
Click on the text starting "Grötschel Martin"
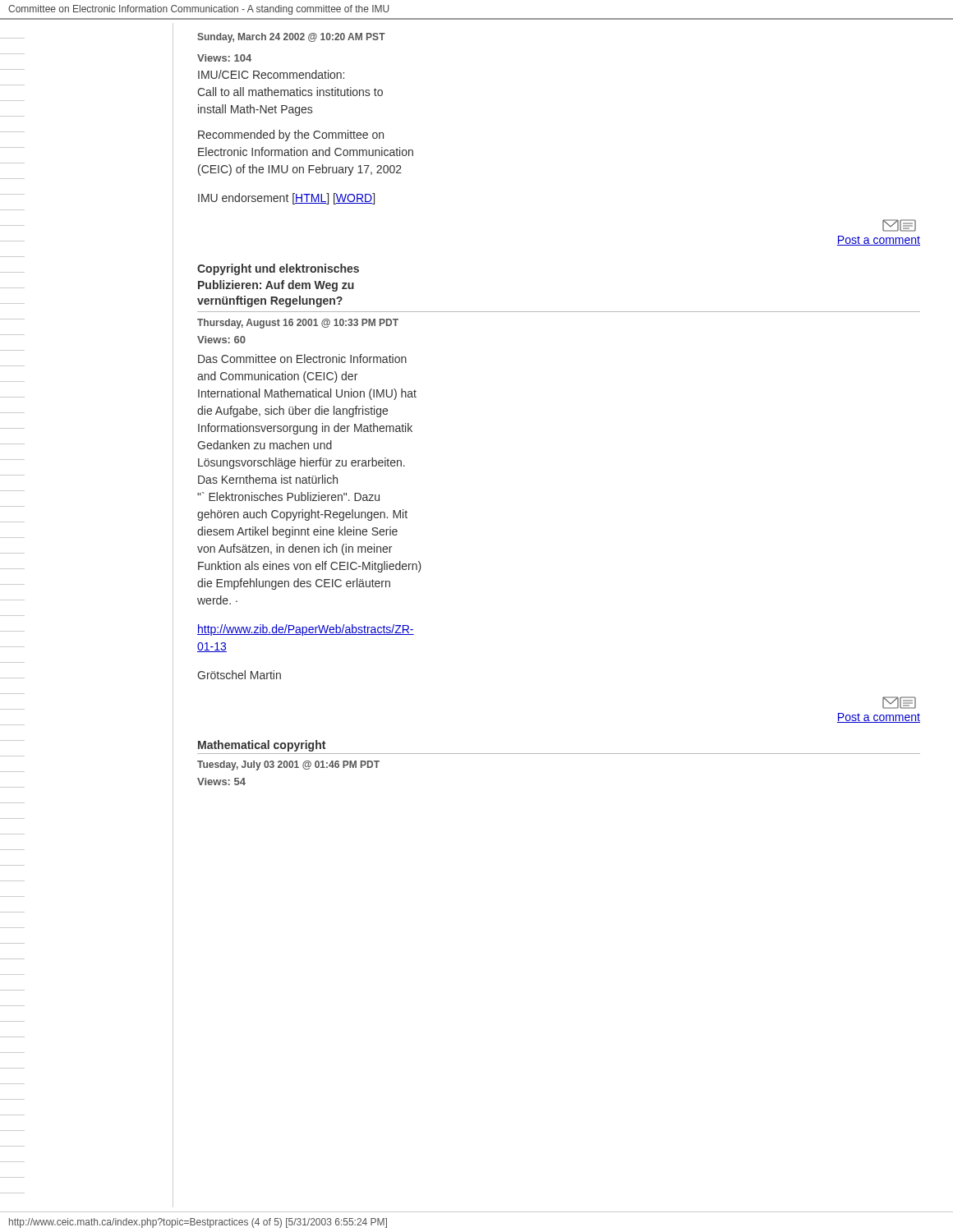(x=239, y=675)
